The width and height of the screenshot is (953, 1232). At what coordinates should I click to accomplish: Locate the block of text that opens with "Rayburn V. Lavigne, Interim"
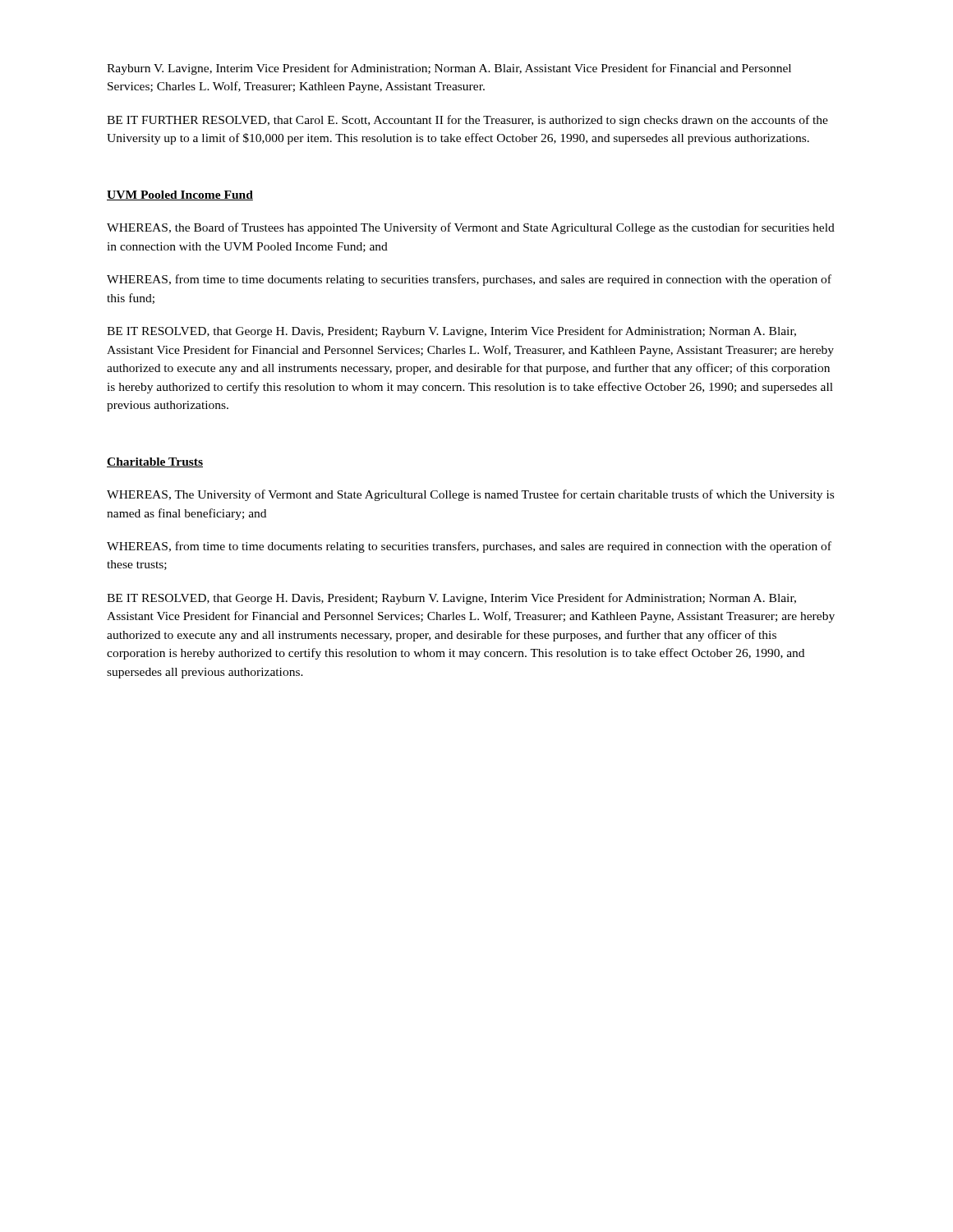pyautogui.click(x=449, y=77)
